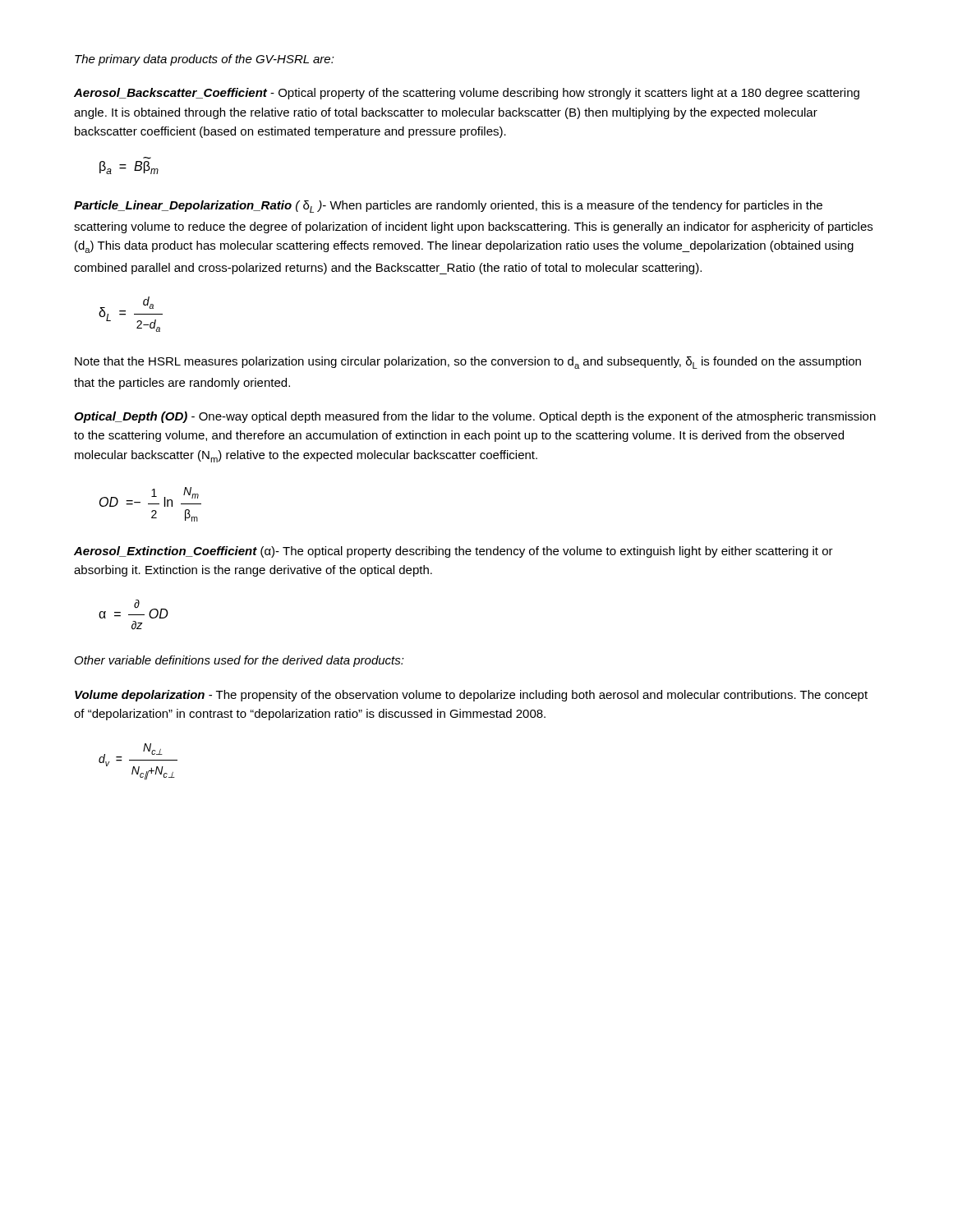Find "βa = Bβ~m" on this page

pyautogui.click(x=129, y=167)
